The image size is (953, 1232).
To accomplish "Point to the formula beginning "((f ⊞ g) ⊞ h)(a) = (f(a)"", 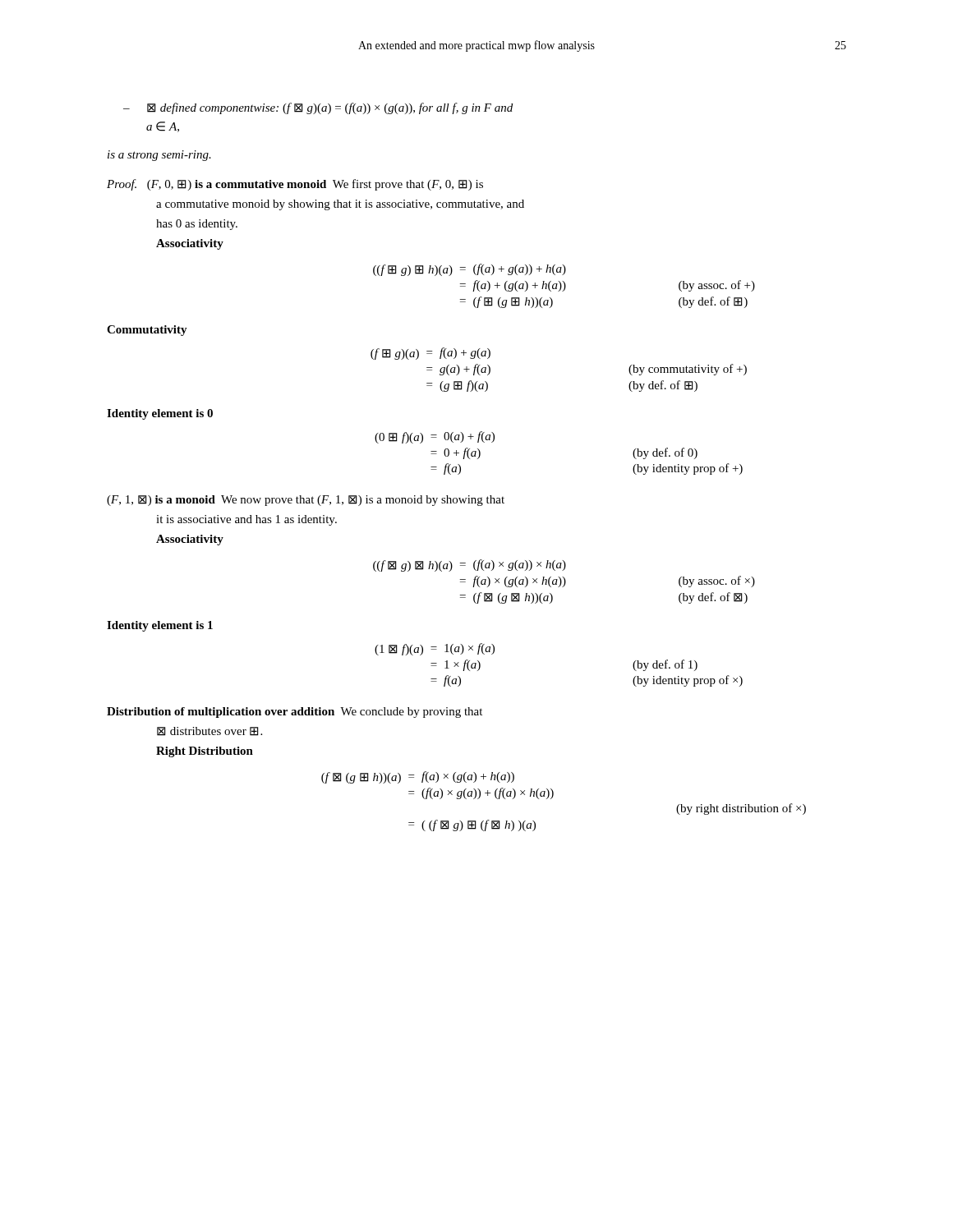I will (476, 285).
